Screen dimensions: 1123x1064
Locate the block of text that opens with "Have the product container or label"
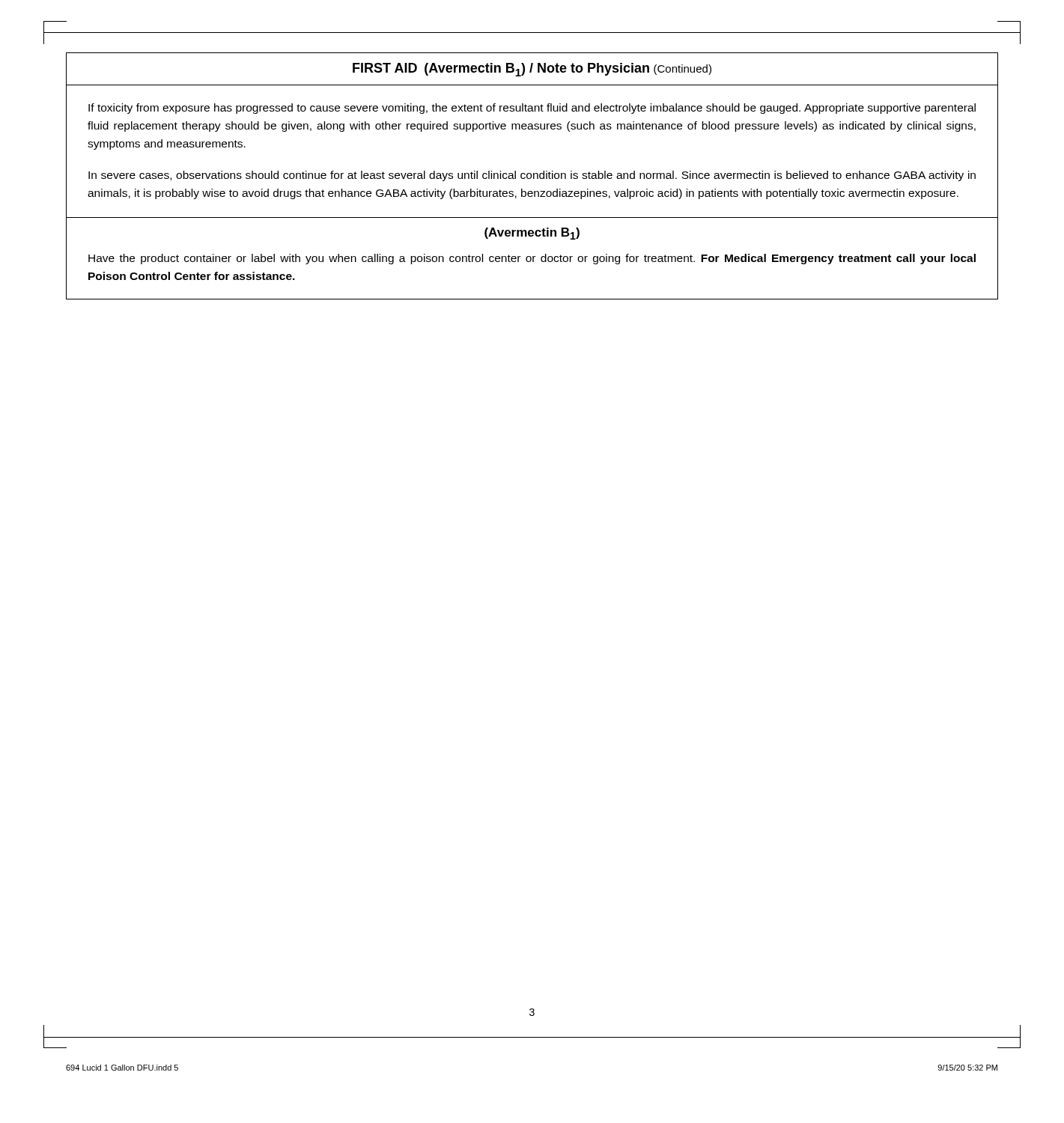pos(532,267)
